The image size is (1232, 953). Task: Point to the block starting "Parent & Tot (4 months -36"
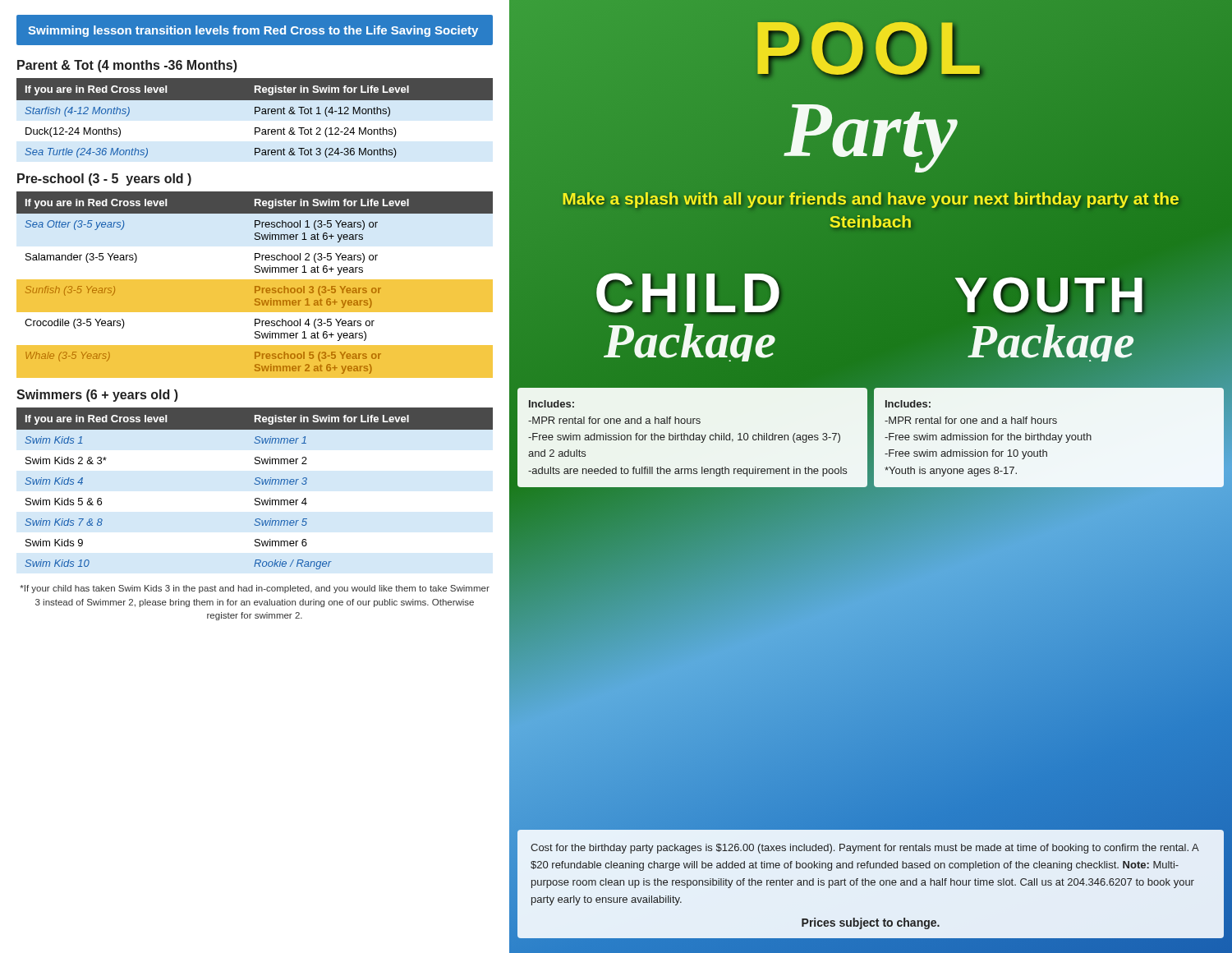coord(127,65)
